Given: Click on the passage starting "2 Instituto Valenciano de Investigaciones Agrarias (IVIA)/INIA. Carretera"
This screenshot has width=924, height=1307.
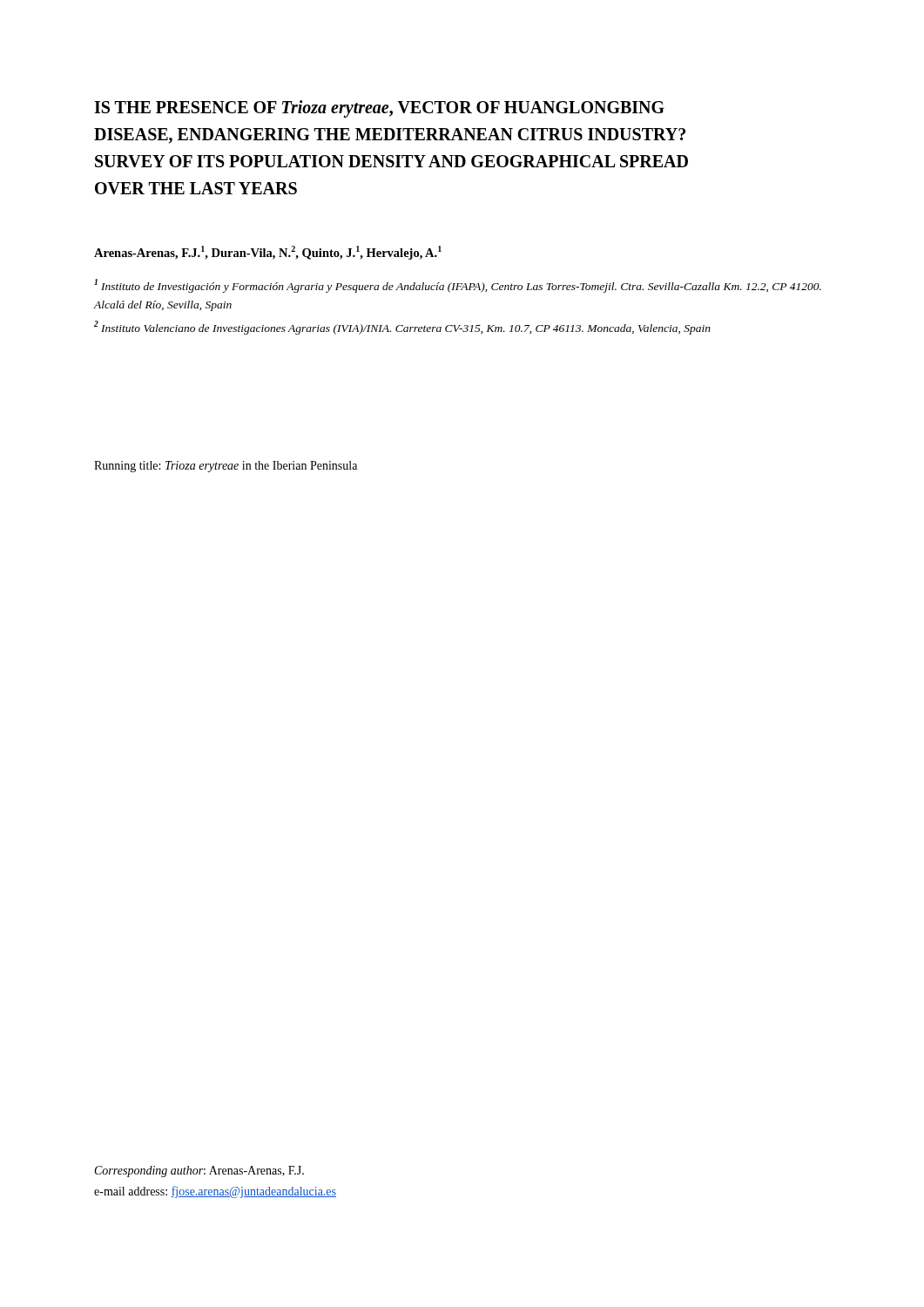Looking at the screenshot, I should point(402,326).
